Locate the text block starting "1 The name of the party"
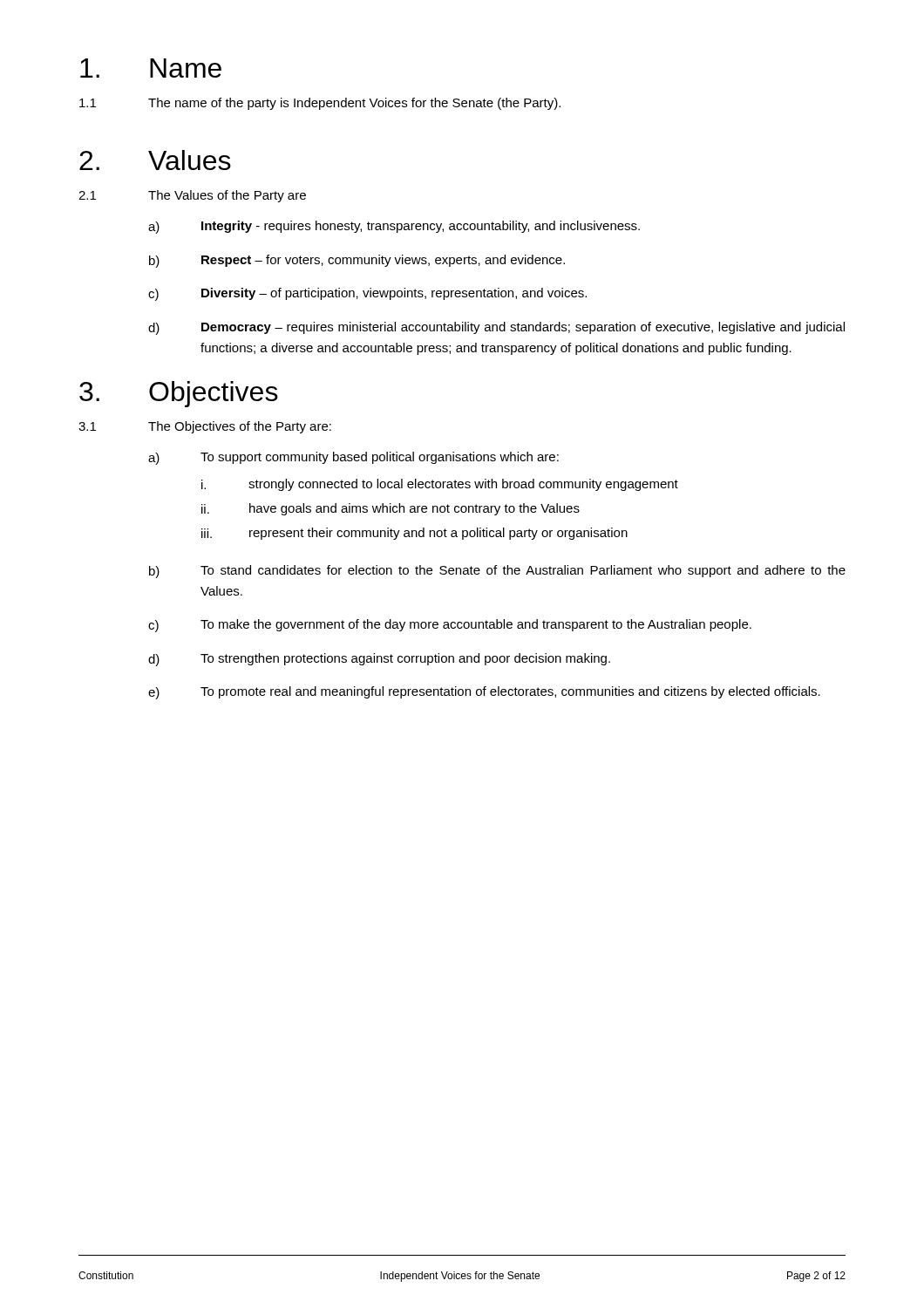Viewport: 924px width, 1308px height. pyautogui.click(x=462, y=103)
